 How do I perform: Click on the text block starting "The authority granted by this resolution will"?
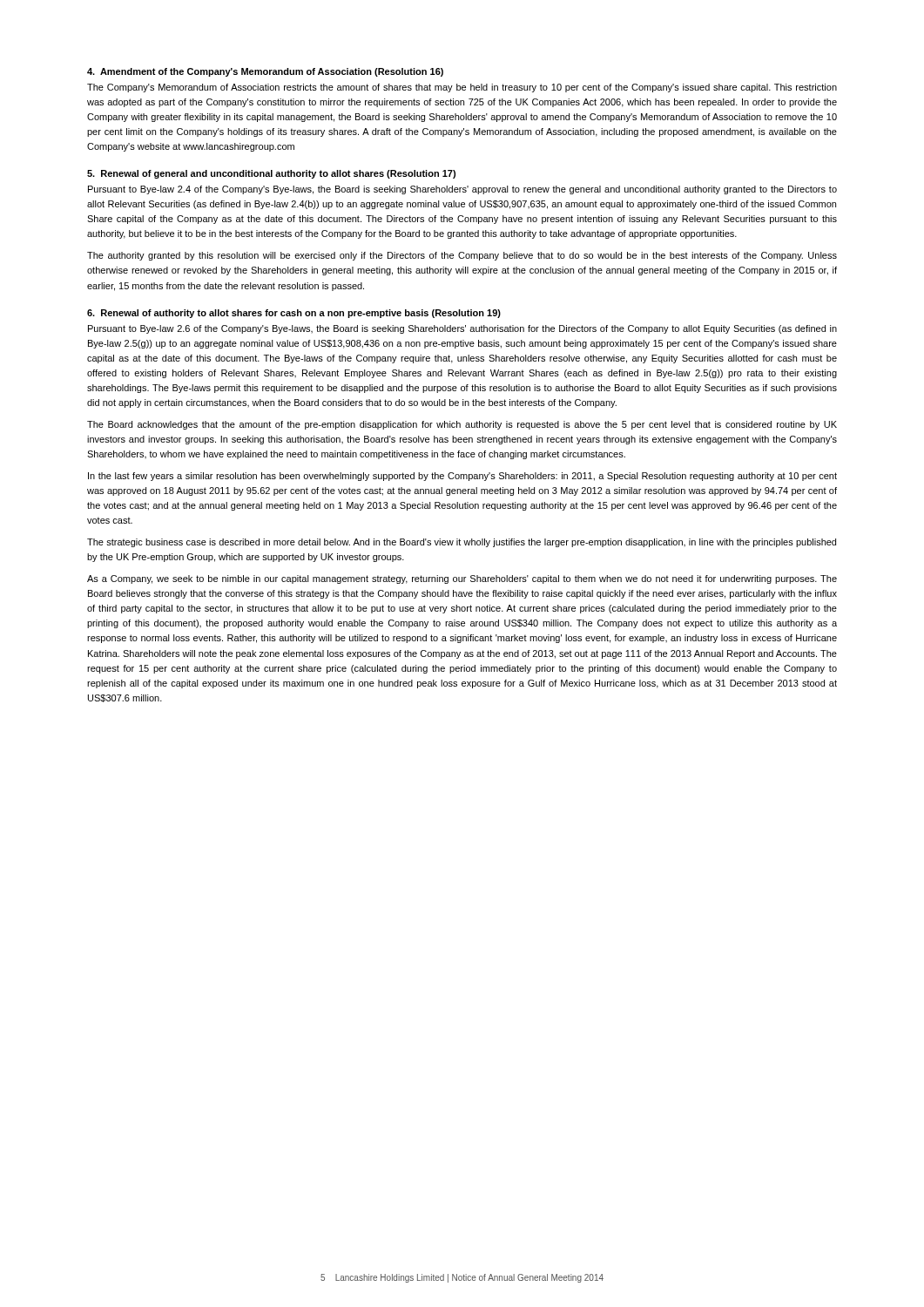point(462,270)
